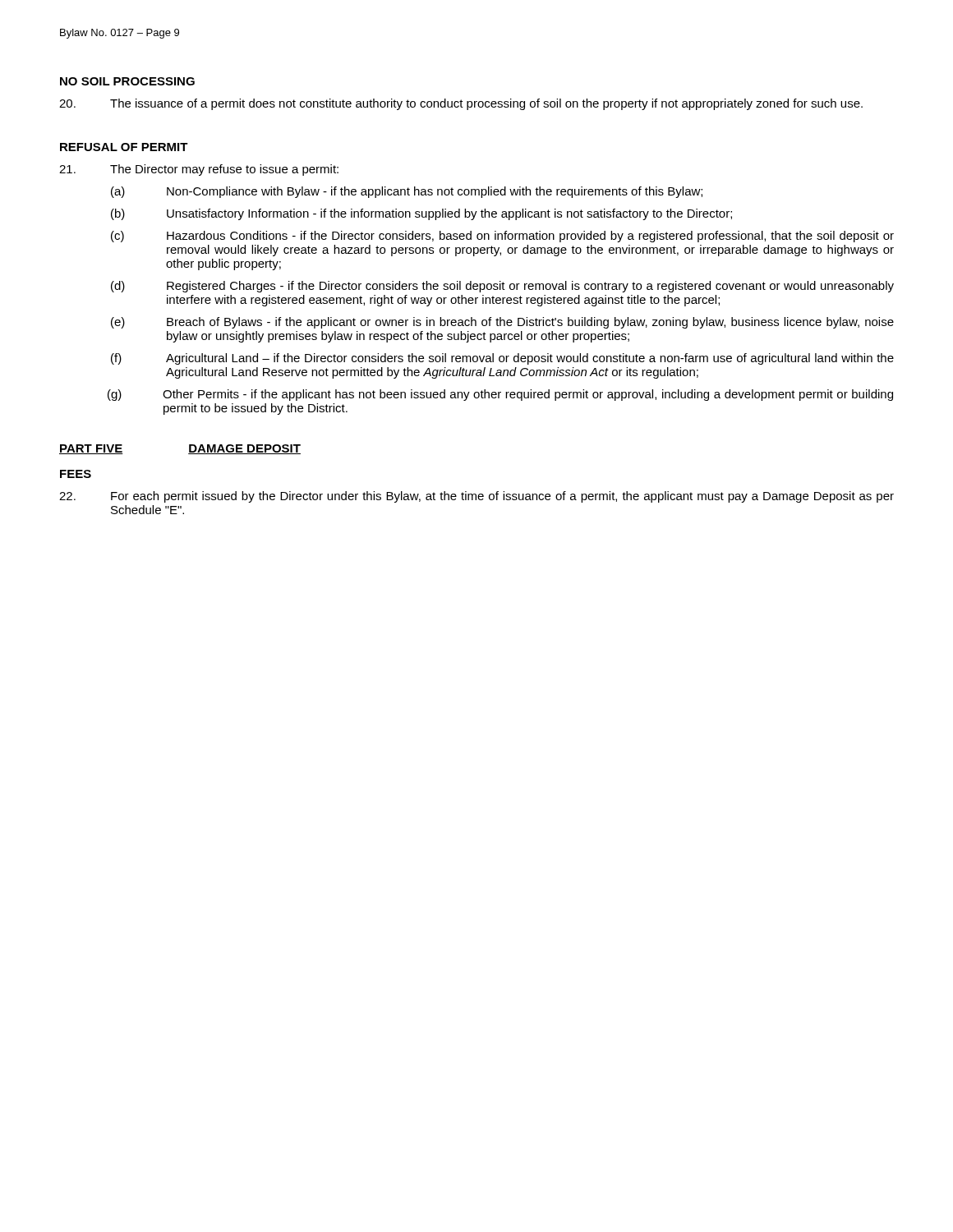Point to the block beginning "(a) Non-Compliance with Bylaw"
The width and height of the screenshot is (953, 1232).
pyautogui.click(x=502, y=191)
